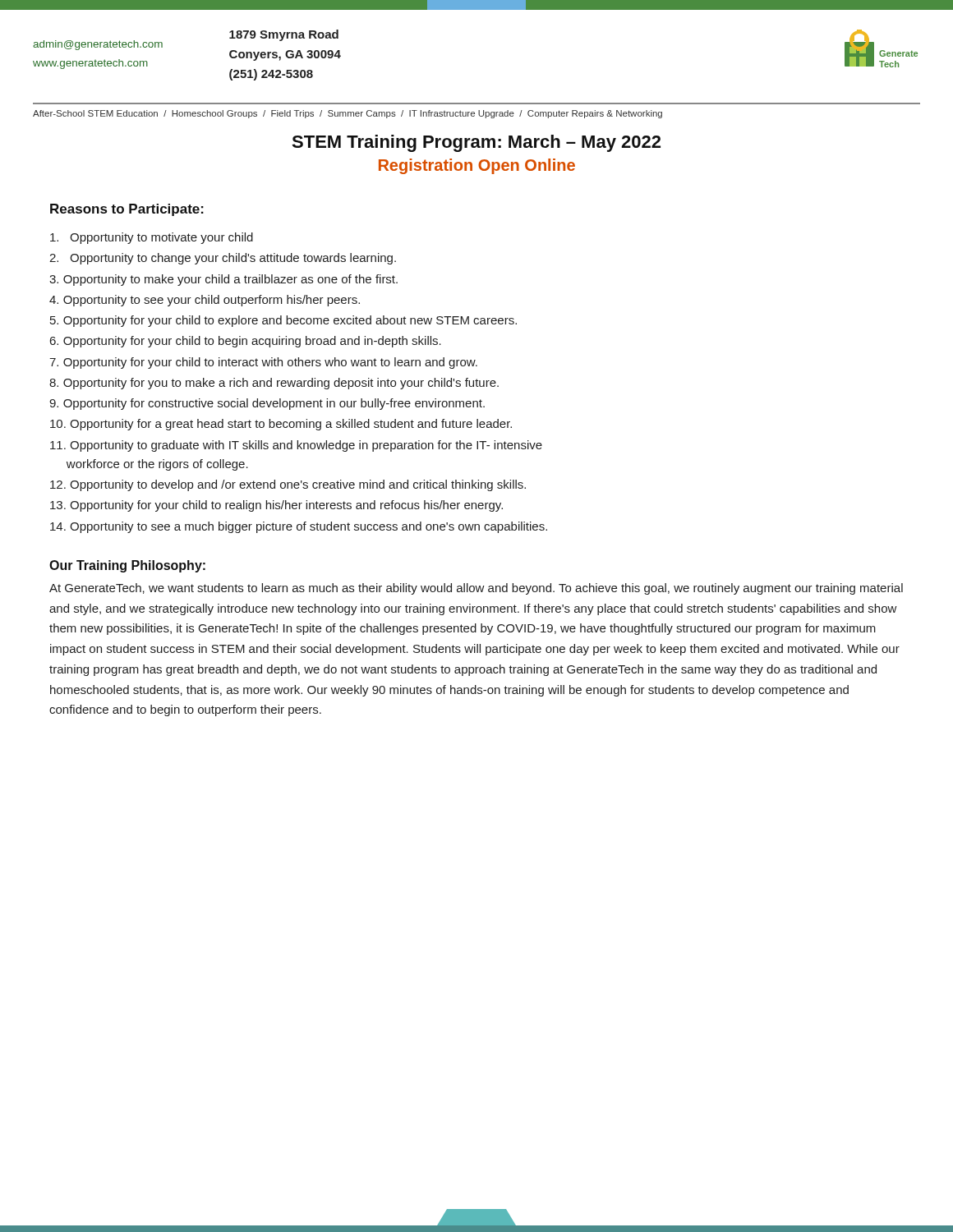Locate the list item with the text "2. Opportunity to"
The width and height of the screenshot is (953, 1232).
point(223,258)
